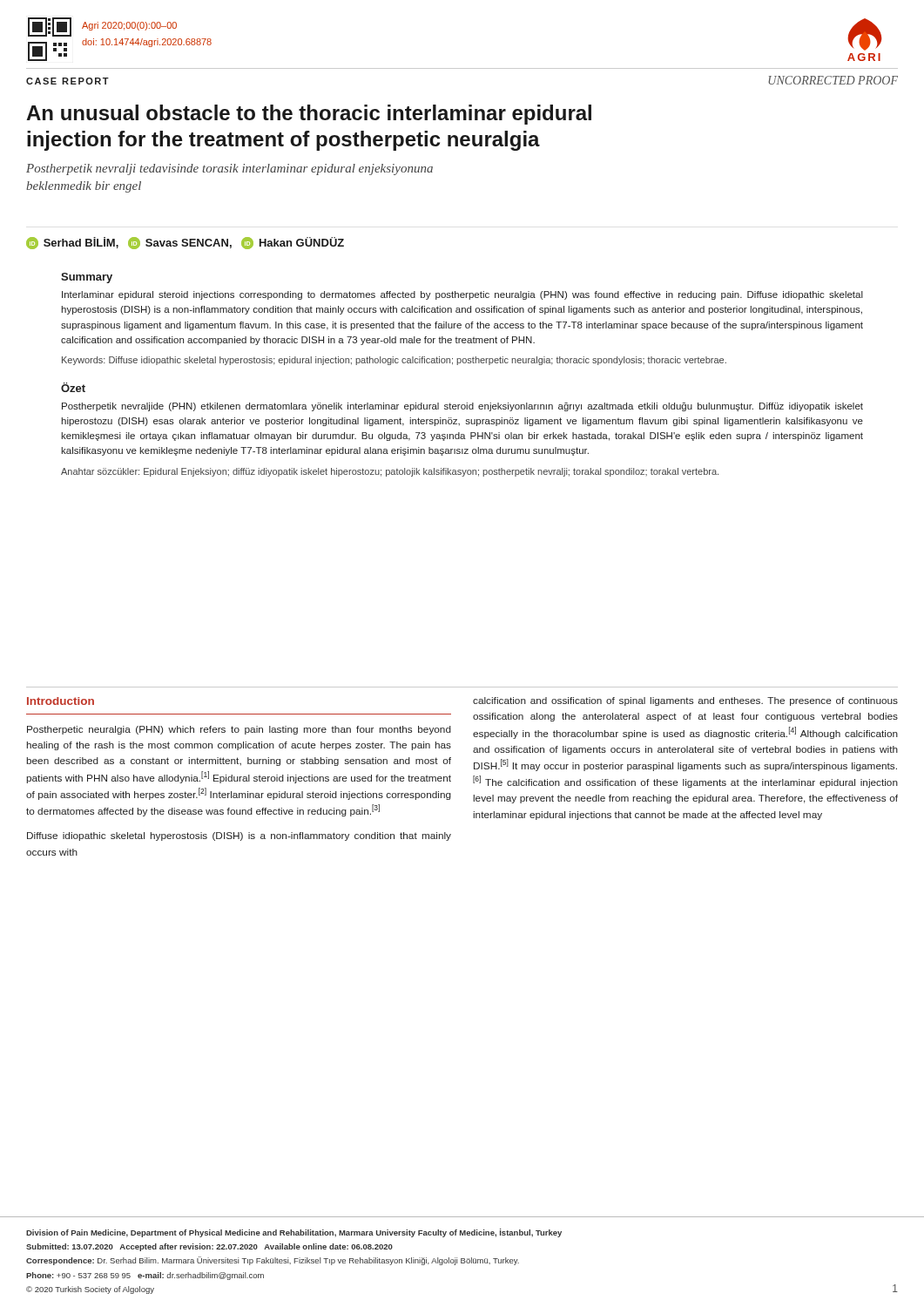The height and width of the screenshot is (1307, 924).
Task: Click on the title that reads "Postherpetik nevralji tedavisinde torasik interlaminar epidural enjeksiyonunabeklenmedik bir"
Action: pyautogui.click(x=230, y=177)
